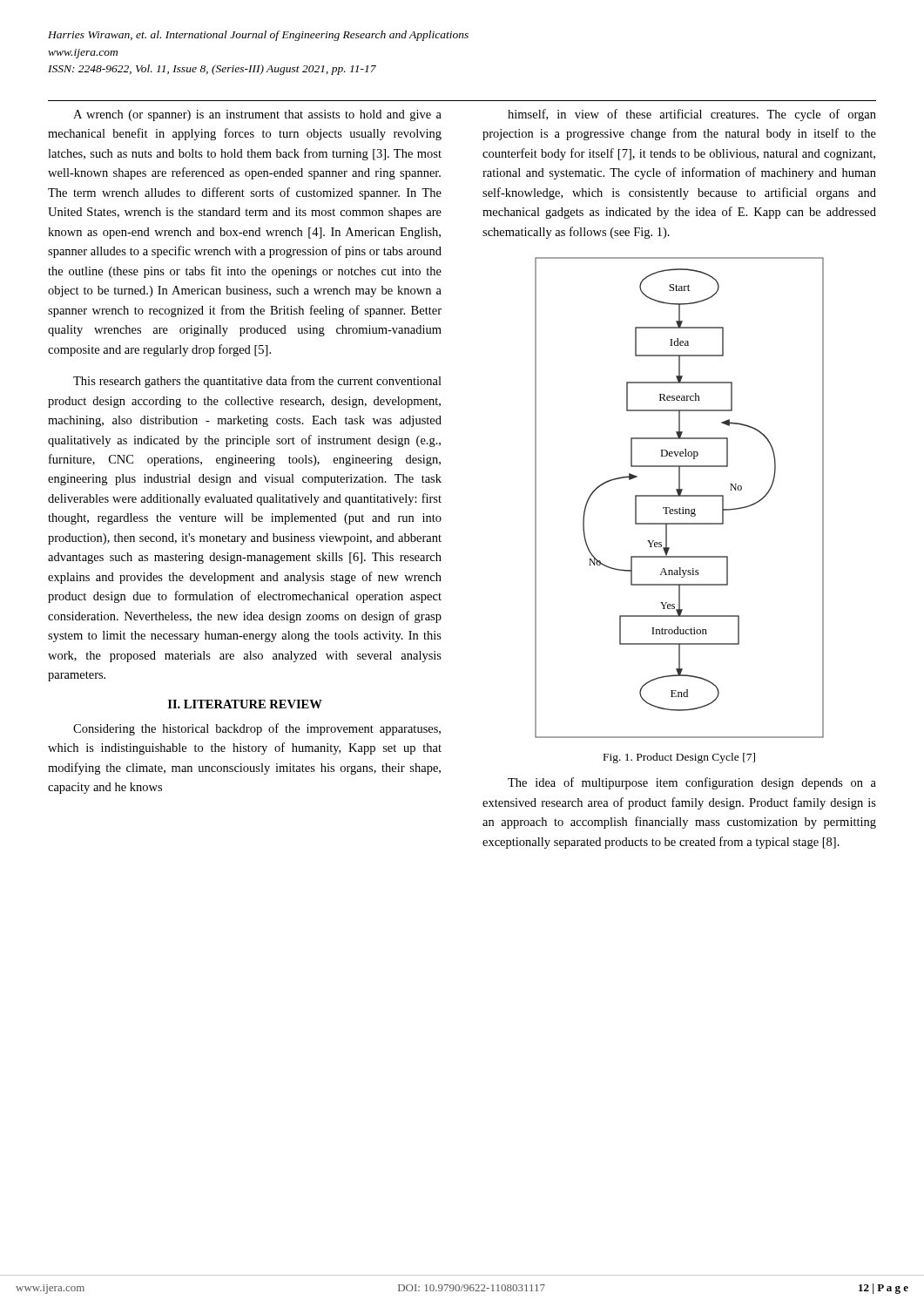Click the passage that begins "A wrench (or spanner) is"
Screen dimensions: 1307x924
pos(245,232)
